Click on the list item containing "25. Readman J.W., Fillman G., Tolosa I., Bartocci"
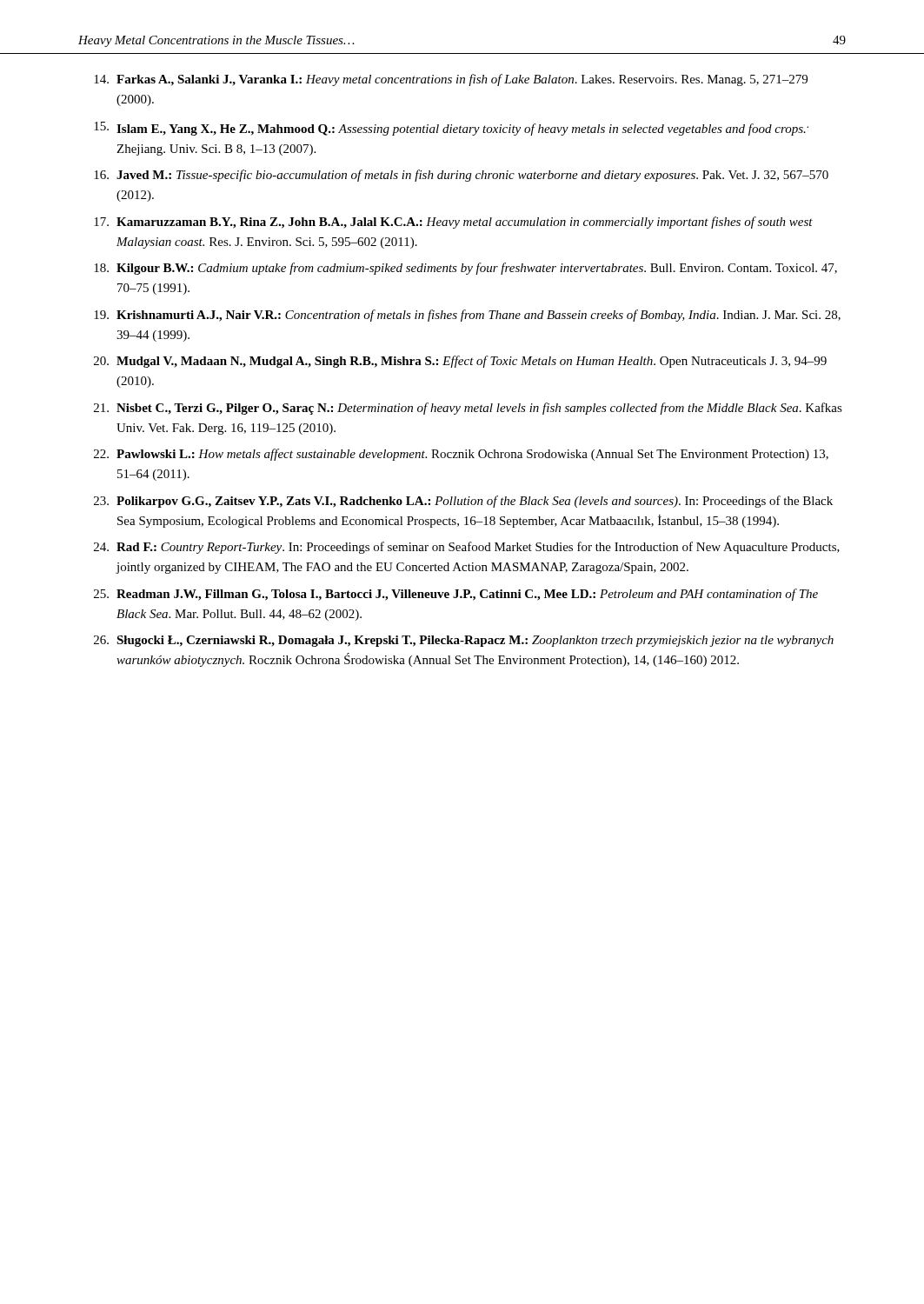The width and height of the screenshot is (924, 1304). pos(462,604)
